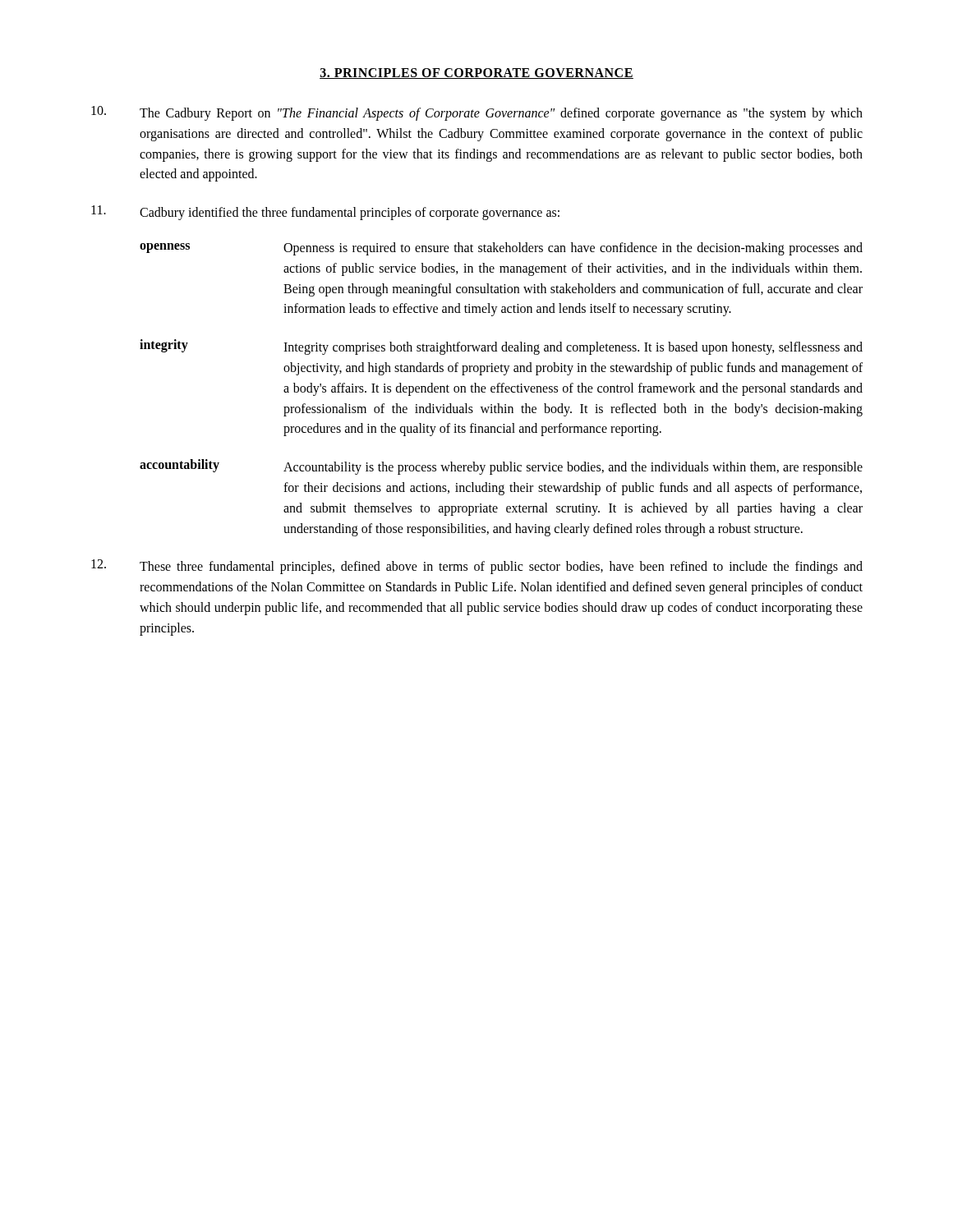The height and width of the screenshot is (1232, 953).
Task: Click on the list item containing "12. These three fundamental"
Action: (x=476, y=598)
